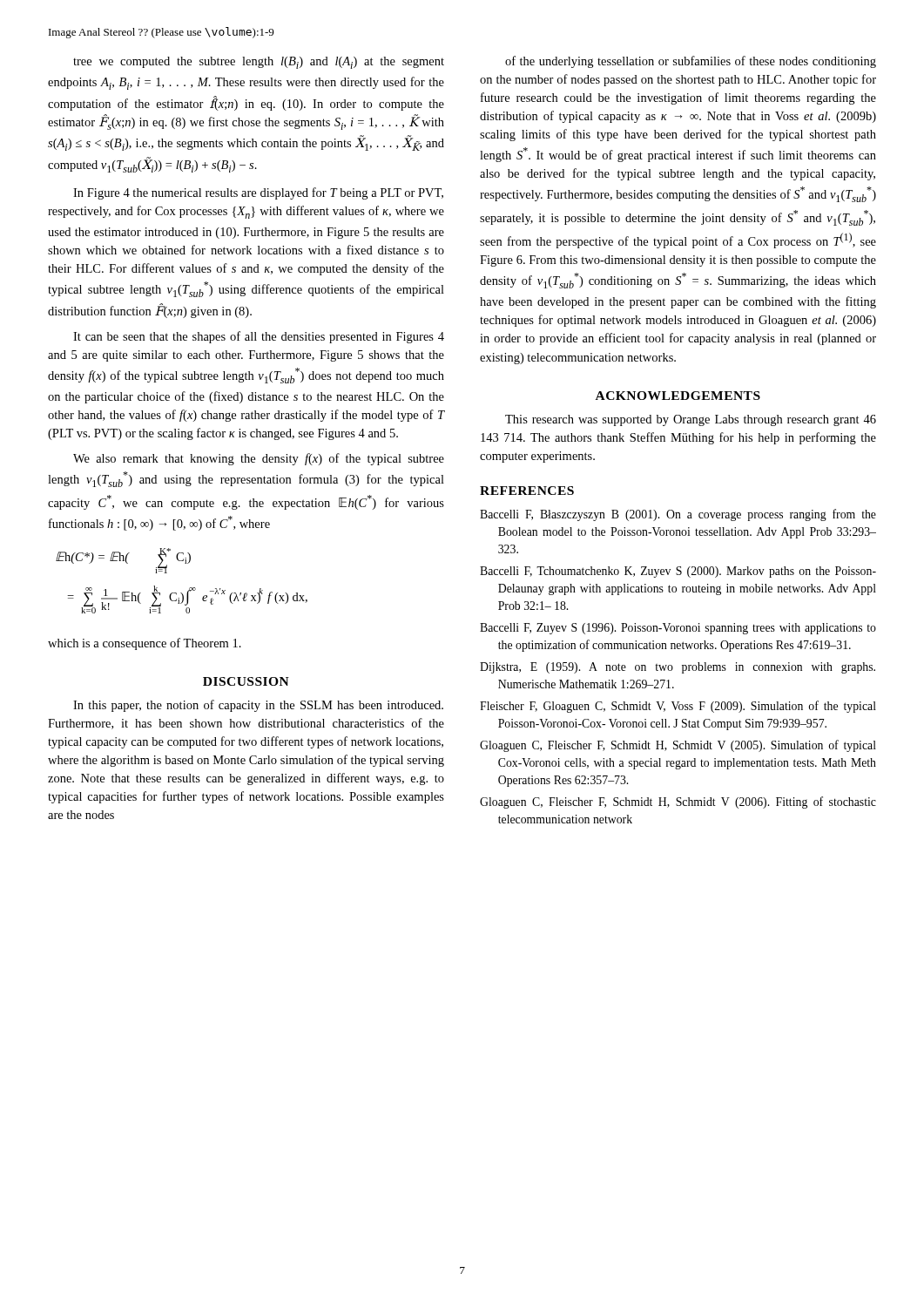Locate the block of text that opens with "Baccelli F, Tchoumatchenko K, Zuyev S (2000)."
The image size is (924, 1307).
(678, 588)
